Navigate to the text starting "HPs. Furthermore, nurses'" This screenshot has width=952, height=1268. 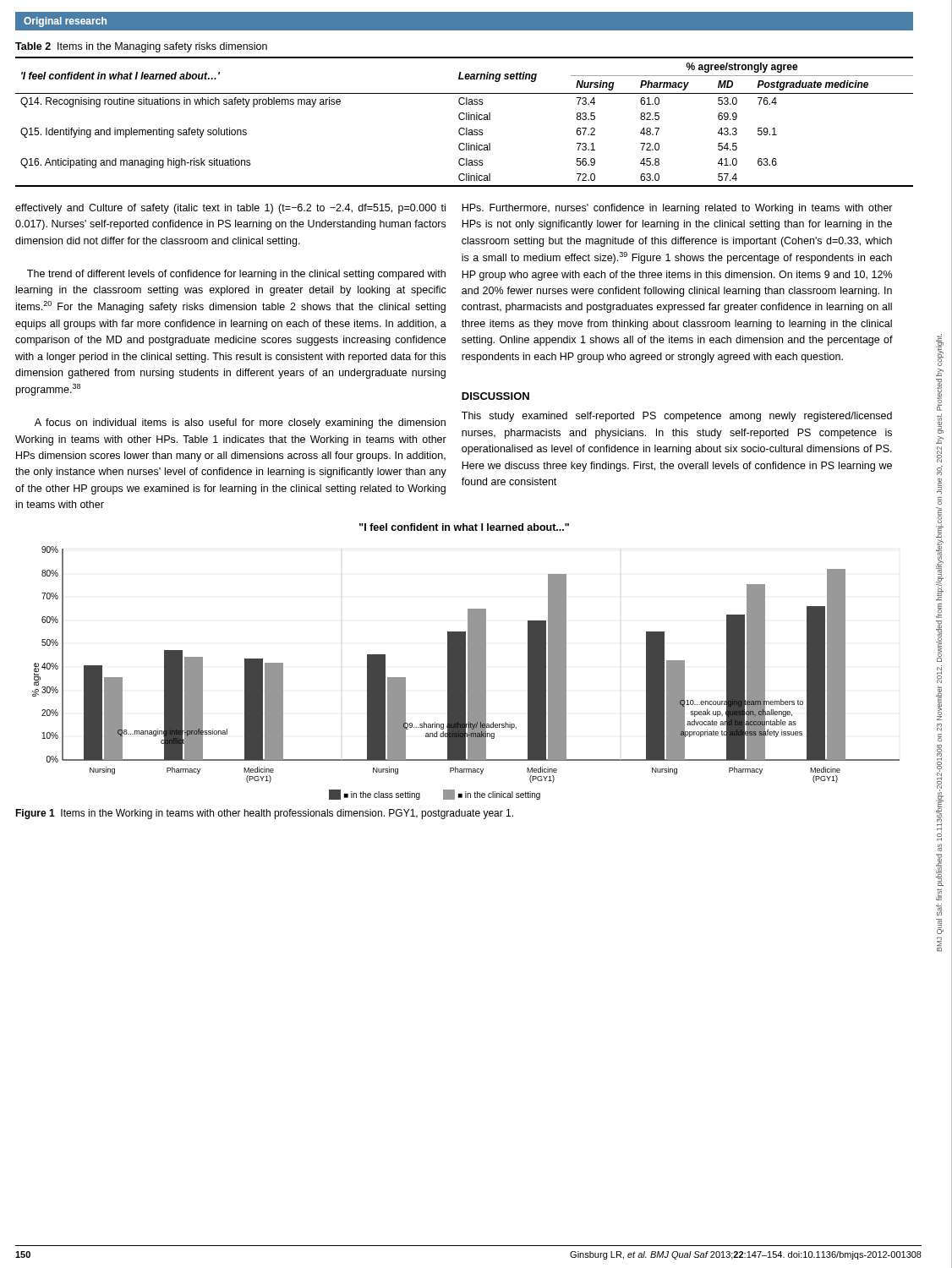pyautogui.click(x=677, y=282)
